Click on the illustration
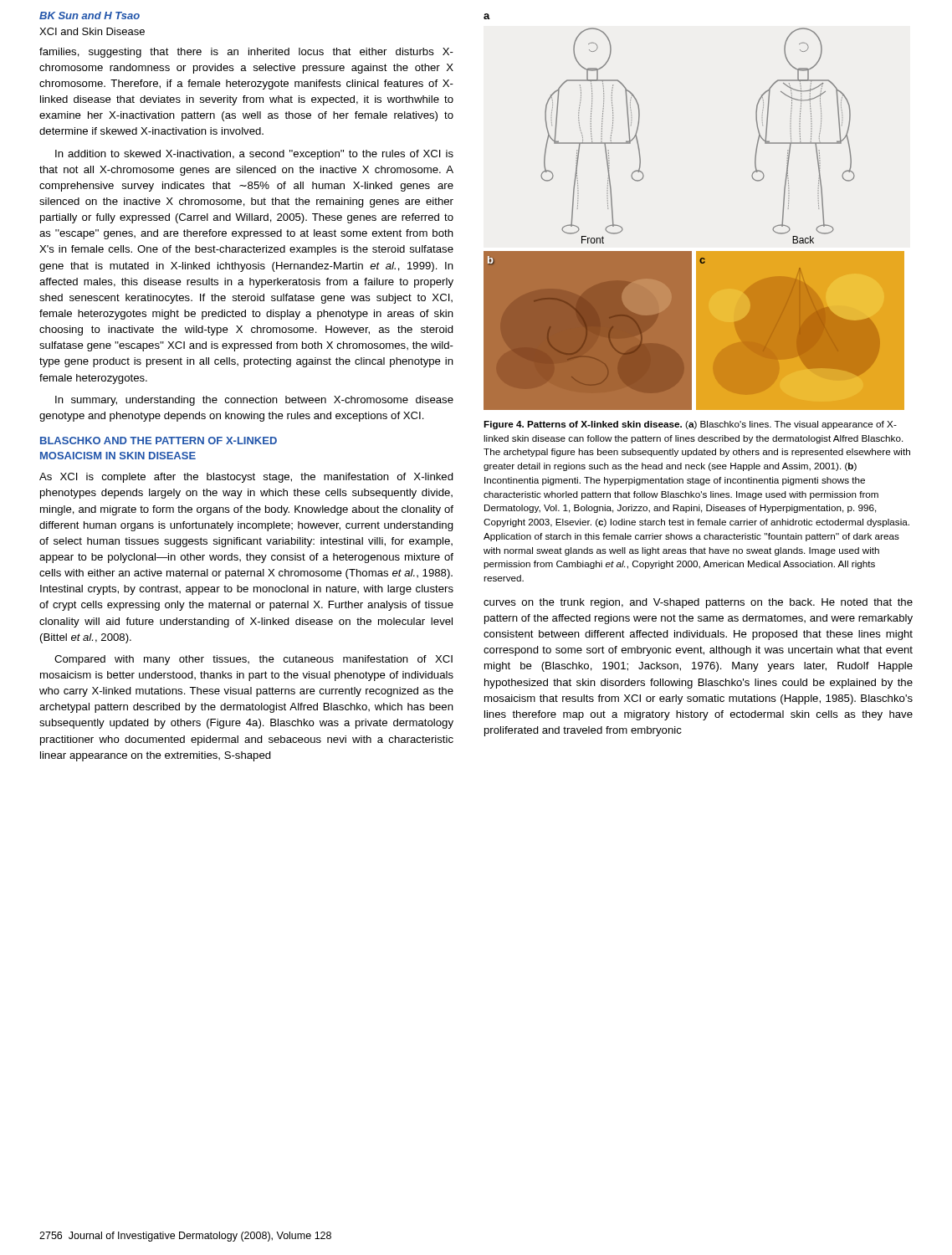The image size is (952, 1255). click(698, 128)
